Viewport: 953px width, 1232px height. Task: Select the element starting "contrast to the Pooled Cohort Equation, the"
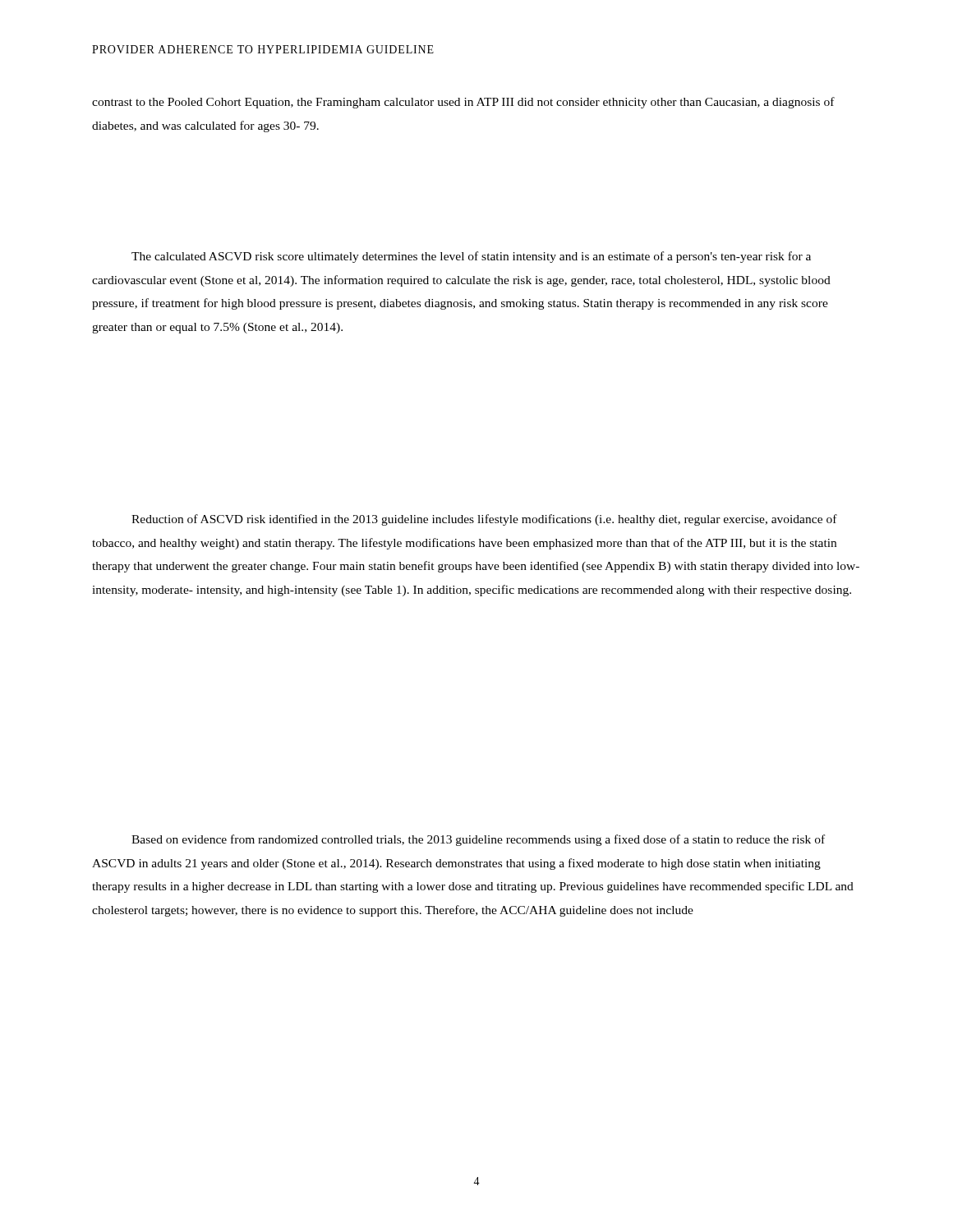[x=463, y=113]
